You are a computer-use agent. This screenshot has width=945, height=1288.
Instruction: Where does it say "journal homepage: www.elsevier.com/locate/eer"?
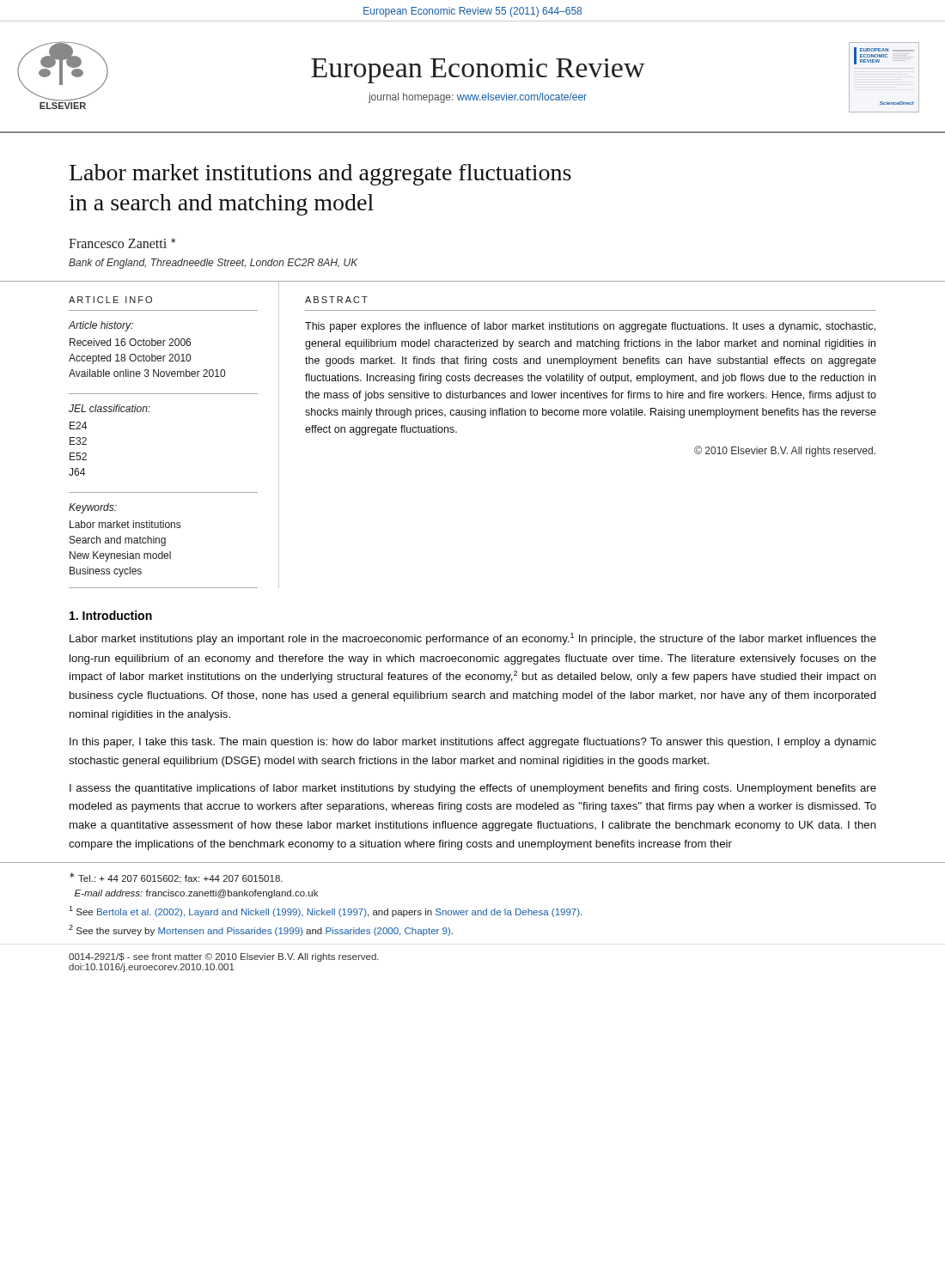pos(478,97)
